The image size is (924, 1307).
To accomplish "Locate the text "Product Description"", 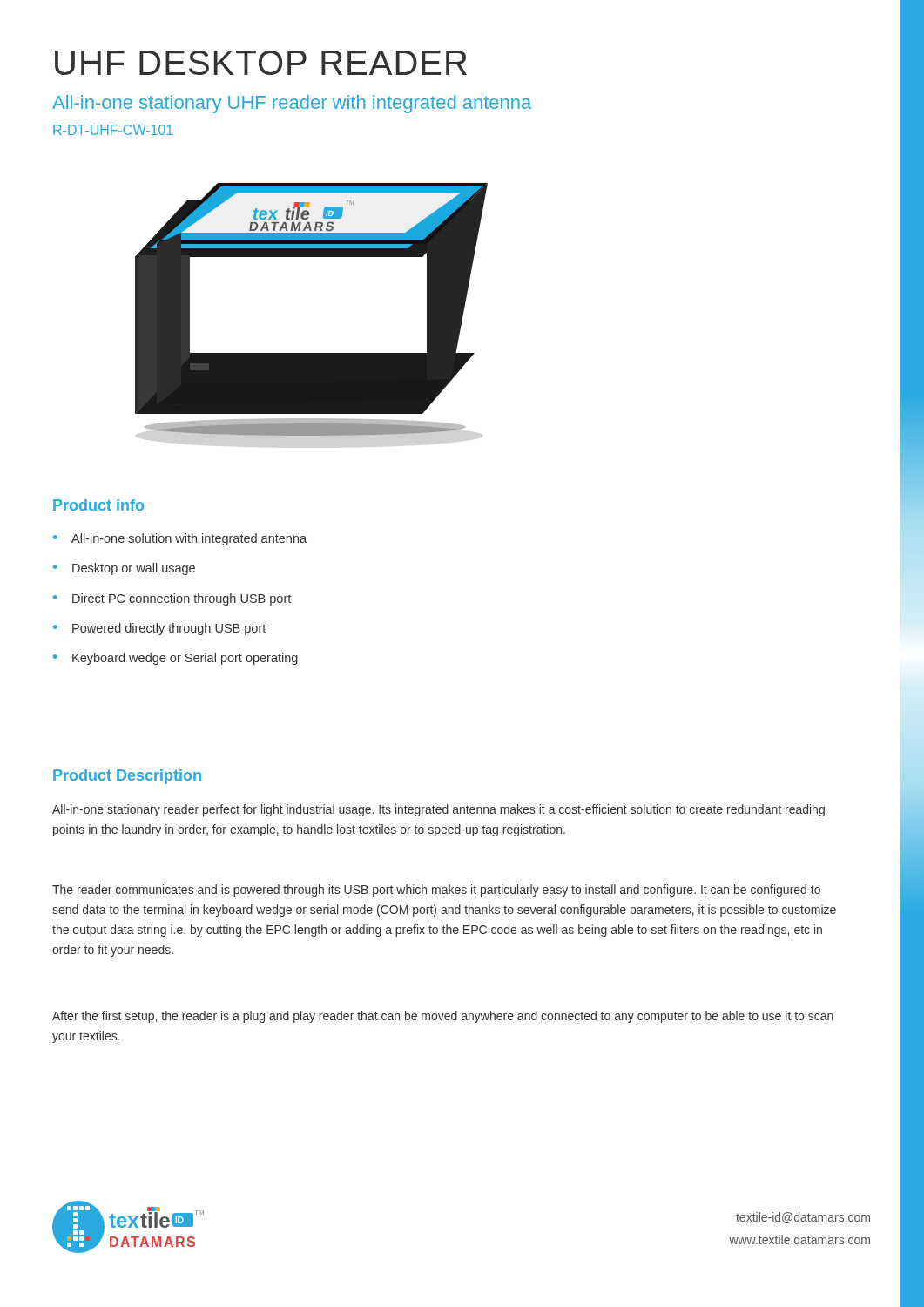I will click(x=127, y=776).
